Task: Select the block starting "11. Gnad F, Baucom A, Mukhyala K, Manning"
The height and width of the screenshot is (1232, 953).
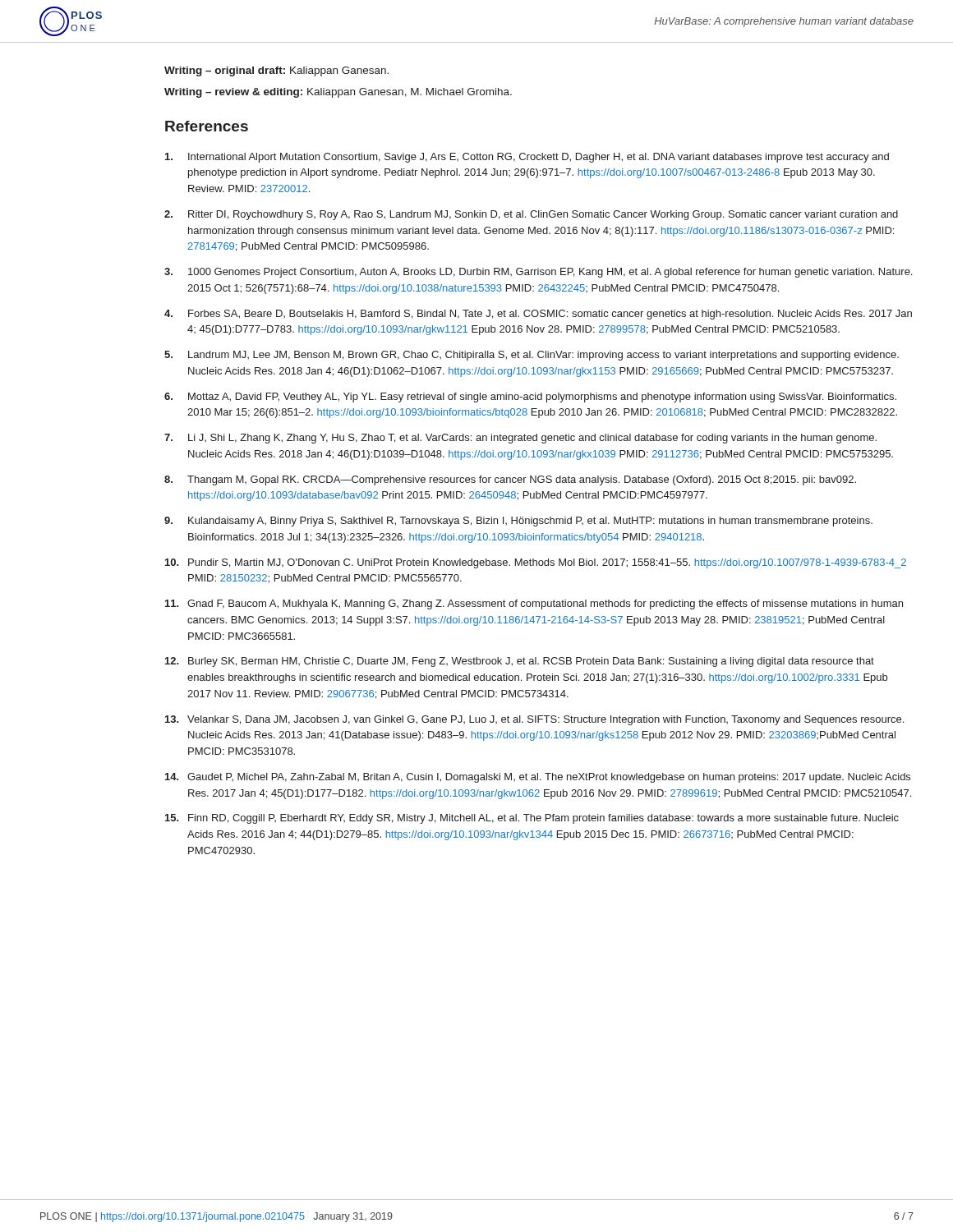Action: 539,620
